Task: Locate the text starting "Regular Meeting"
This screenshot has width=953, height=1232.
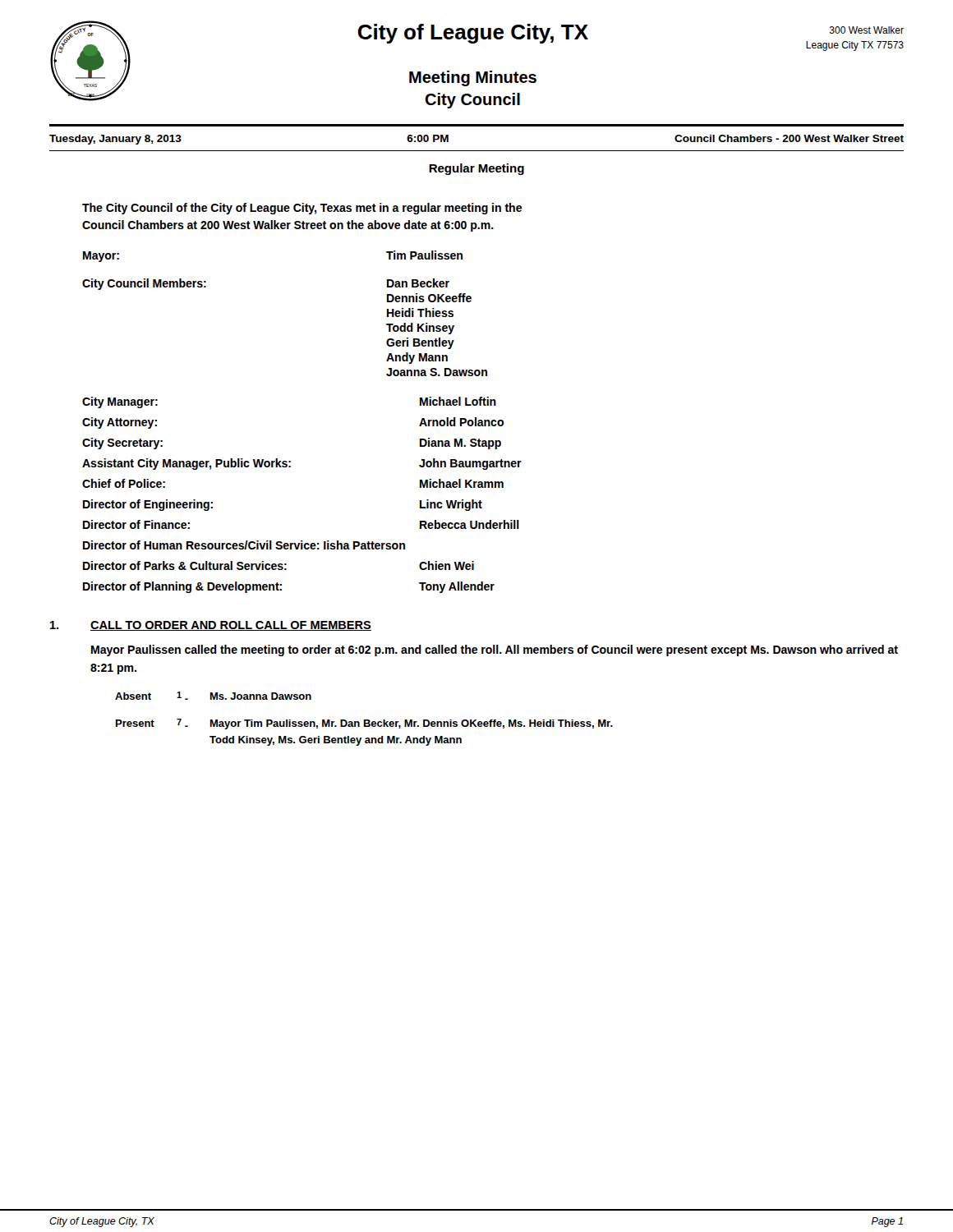Action: tap(476, 168)
